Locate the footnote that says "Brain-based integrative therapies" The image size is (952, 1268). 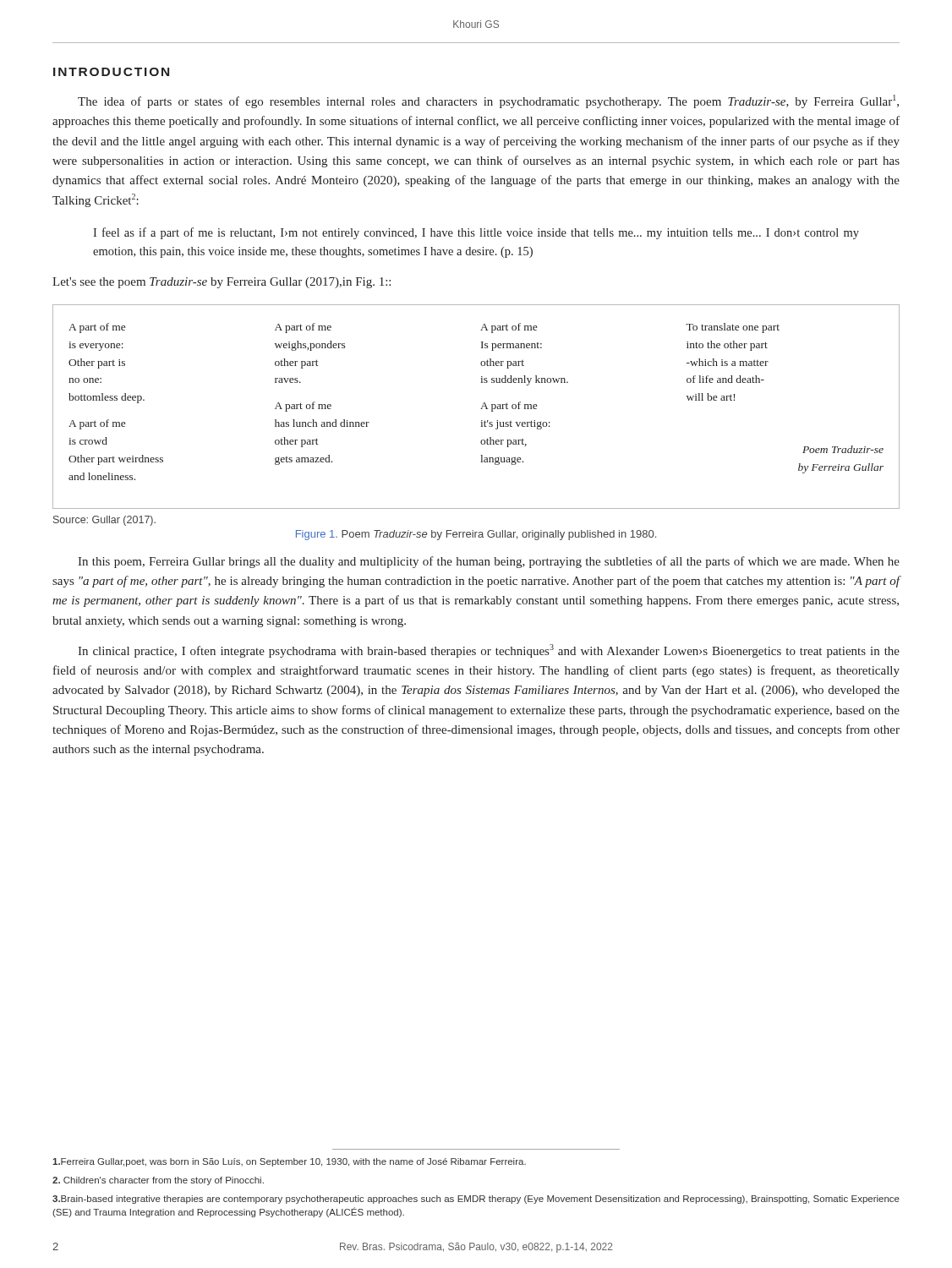point(476,1205)
